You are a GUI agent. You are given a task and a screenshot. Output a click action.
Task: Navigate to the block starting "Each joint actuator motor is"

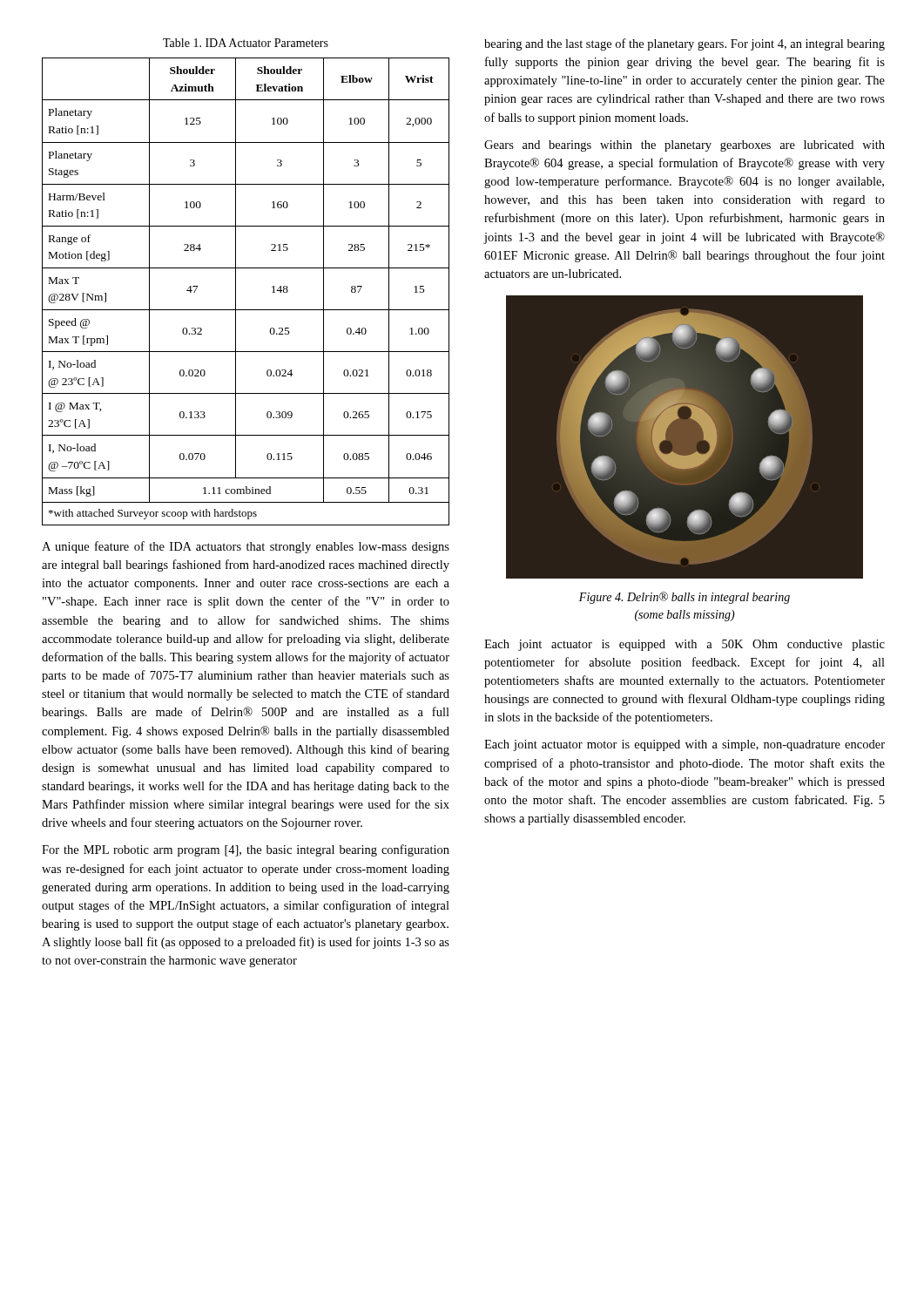click(684, 781)
